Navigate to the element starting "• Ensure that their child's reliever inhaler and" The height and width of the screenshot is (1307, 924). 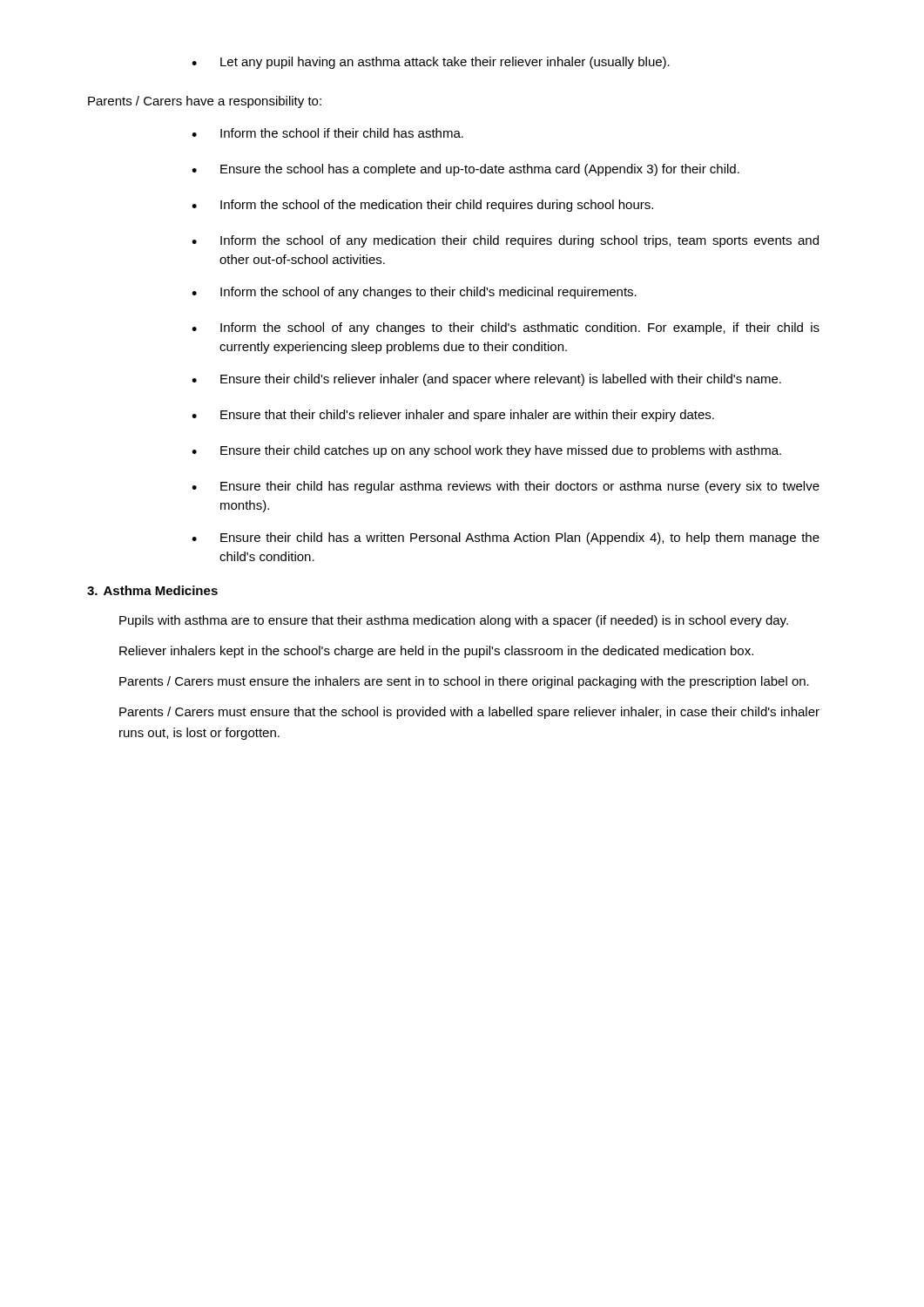[x=506, y=417]
